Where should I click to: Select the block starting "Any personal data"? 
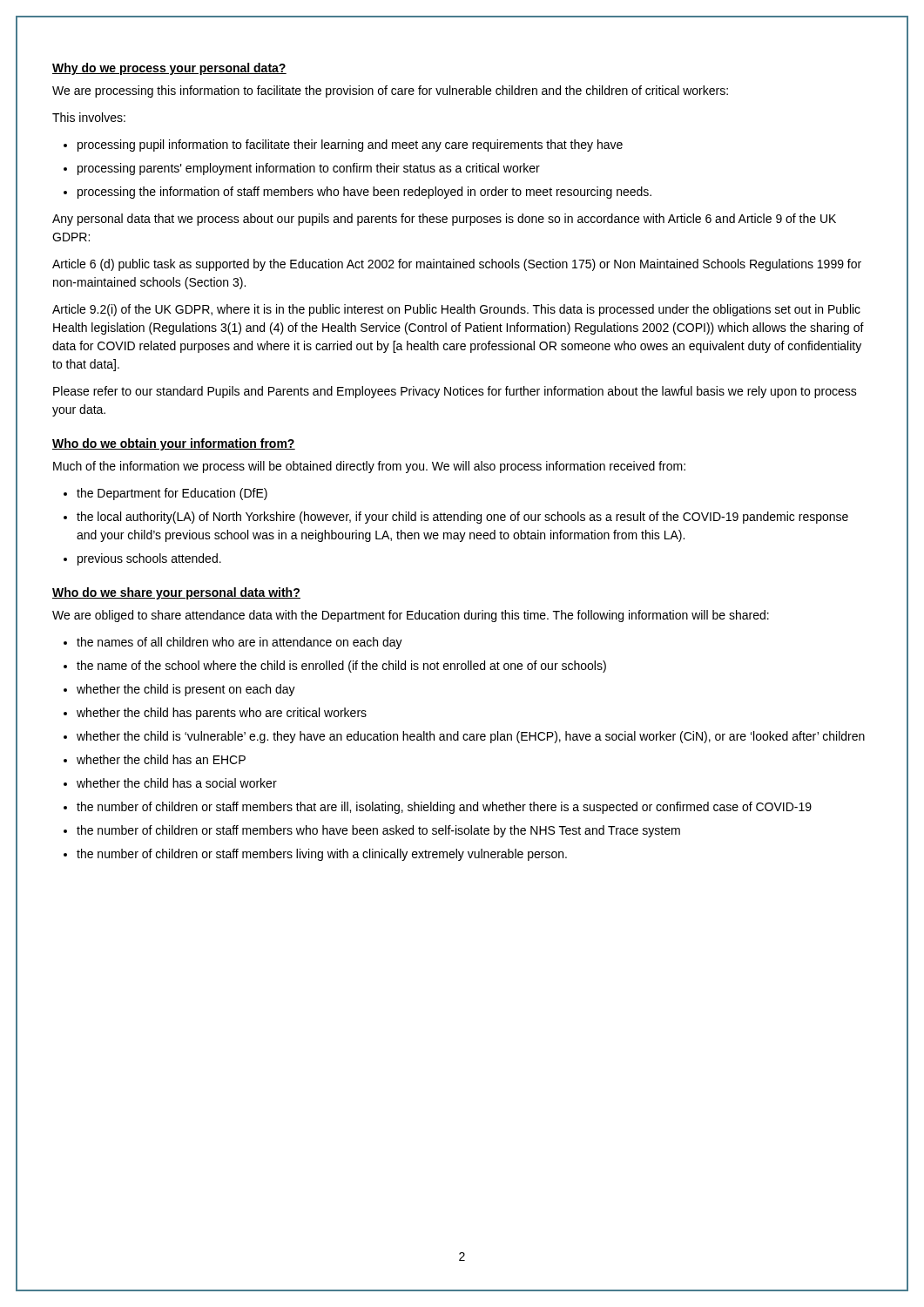(x=462, y=228)
